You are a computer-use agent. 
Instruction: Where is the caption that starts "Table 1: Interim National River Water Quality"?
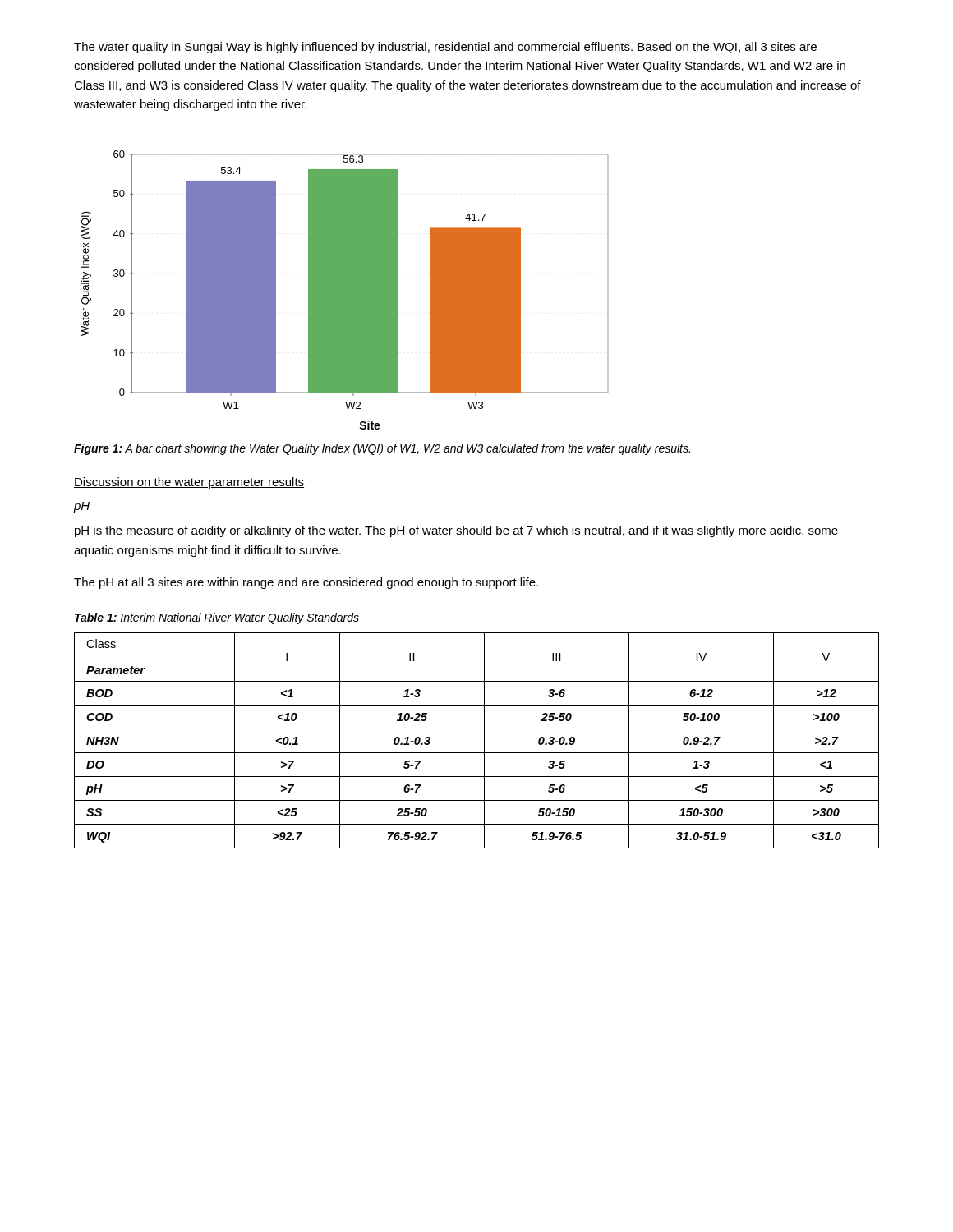(x=217, y=618)
